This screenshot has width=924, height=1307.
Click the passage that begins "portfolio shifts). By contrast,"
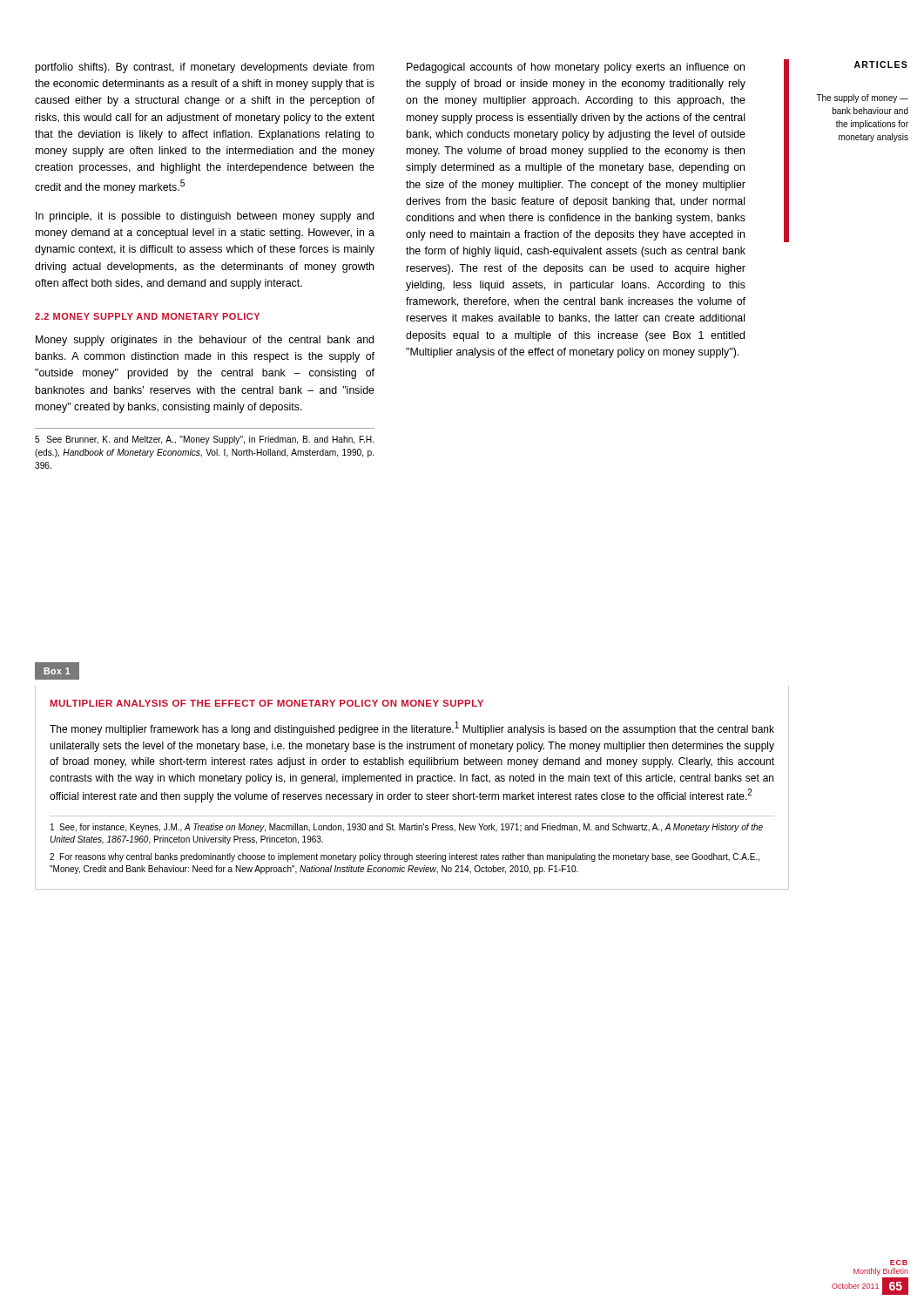[205, 127]
